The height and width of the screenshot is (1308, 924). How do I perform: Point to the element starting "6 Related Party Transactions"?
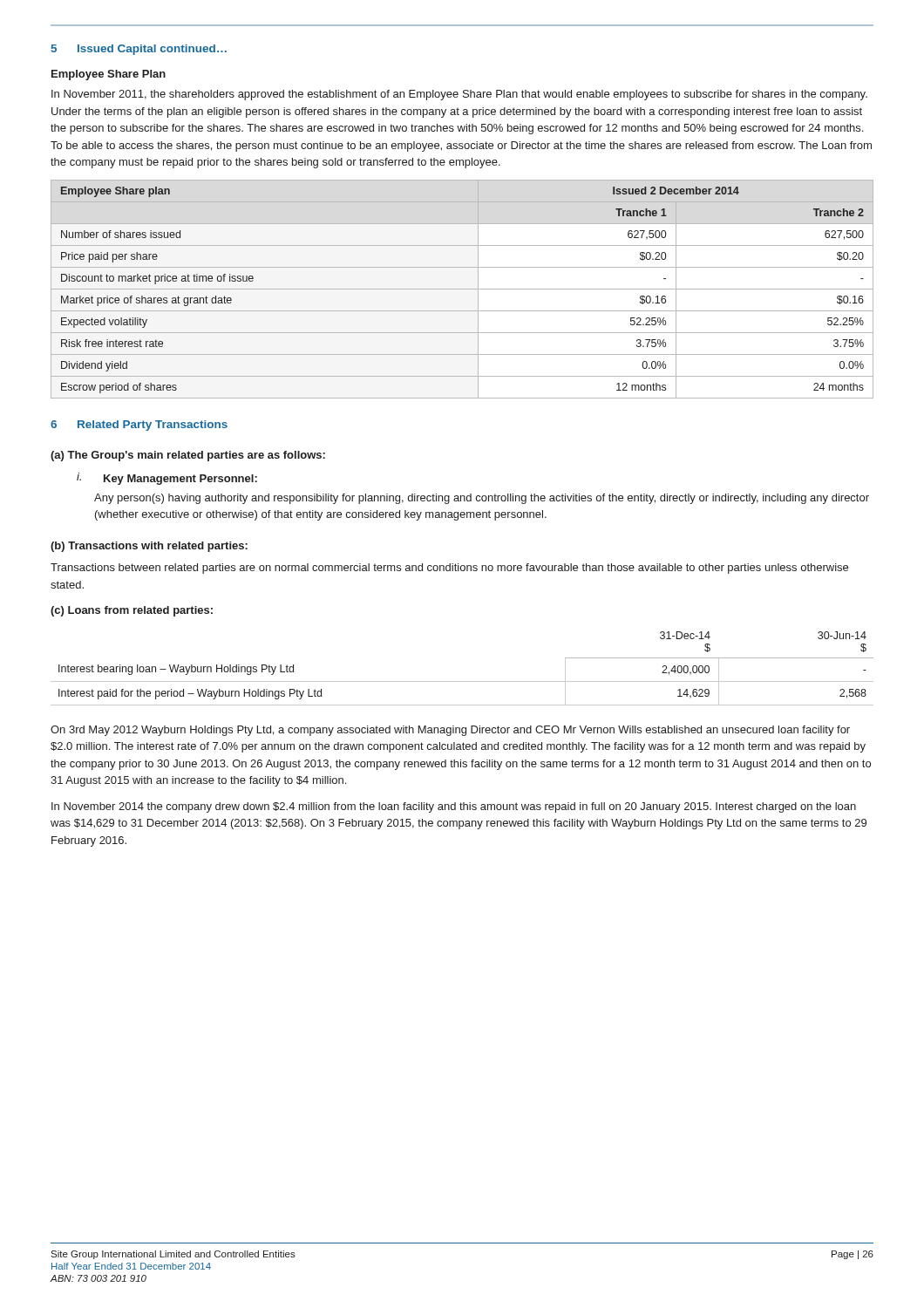point(139,424)
